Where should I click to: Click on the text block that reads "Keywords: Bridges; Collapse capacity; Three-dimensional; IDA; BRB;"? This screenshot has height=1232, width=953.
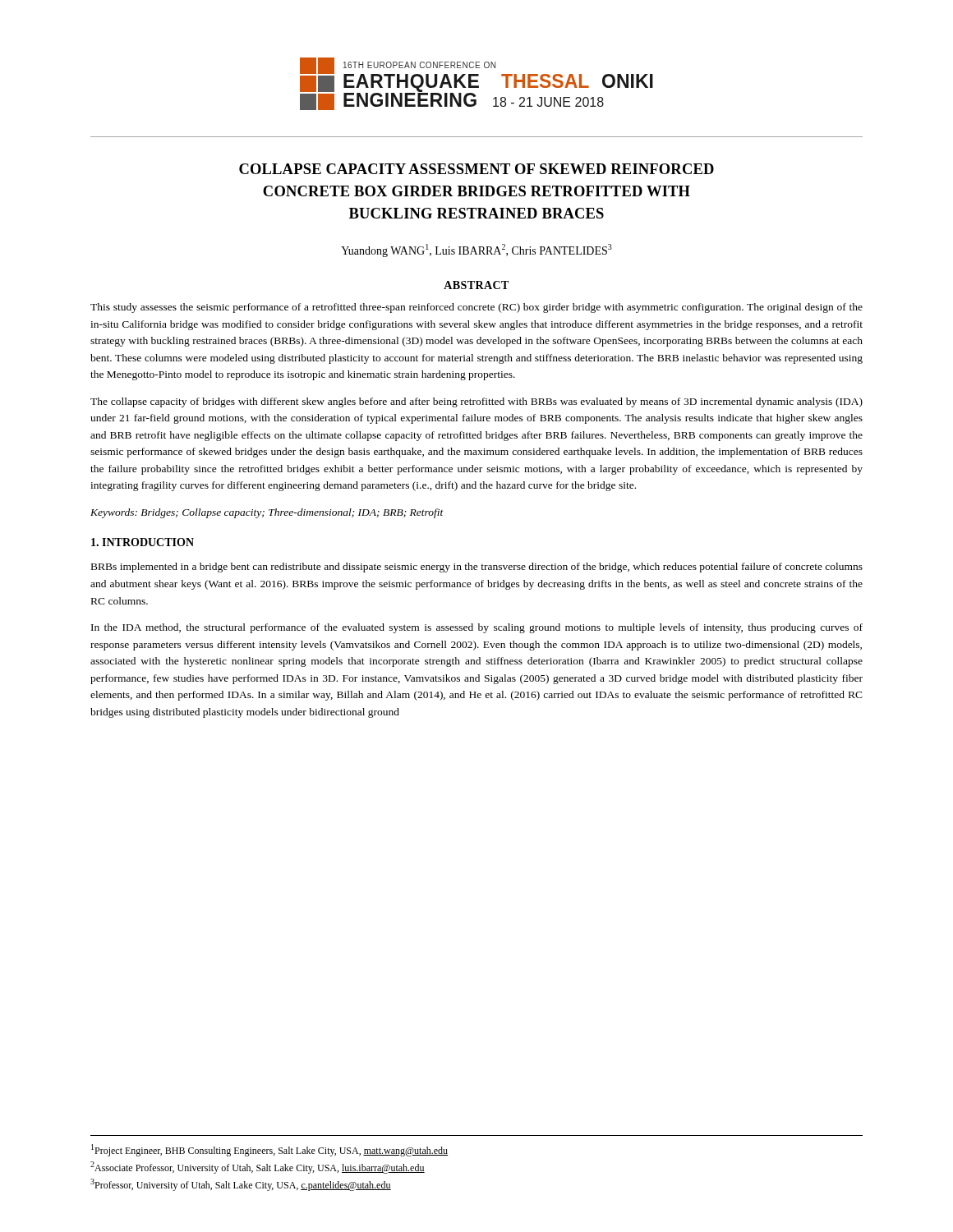(267, 512)
